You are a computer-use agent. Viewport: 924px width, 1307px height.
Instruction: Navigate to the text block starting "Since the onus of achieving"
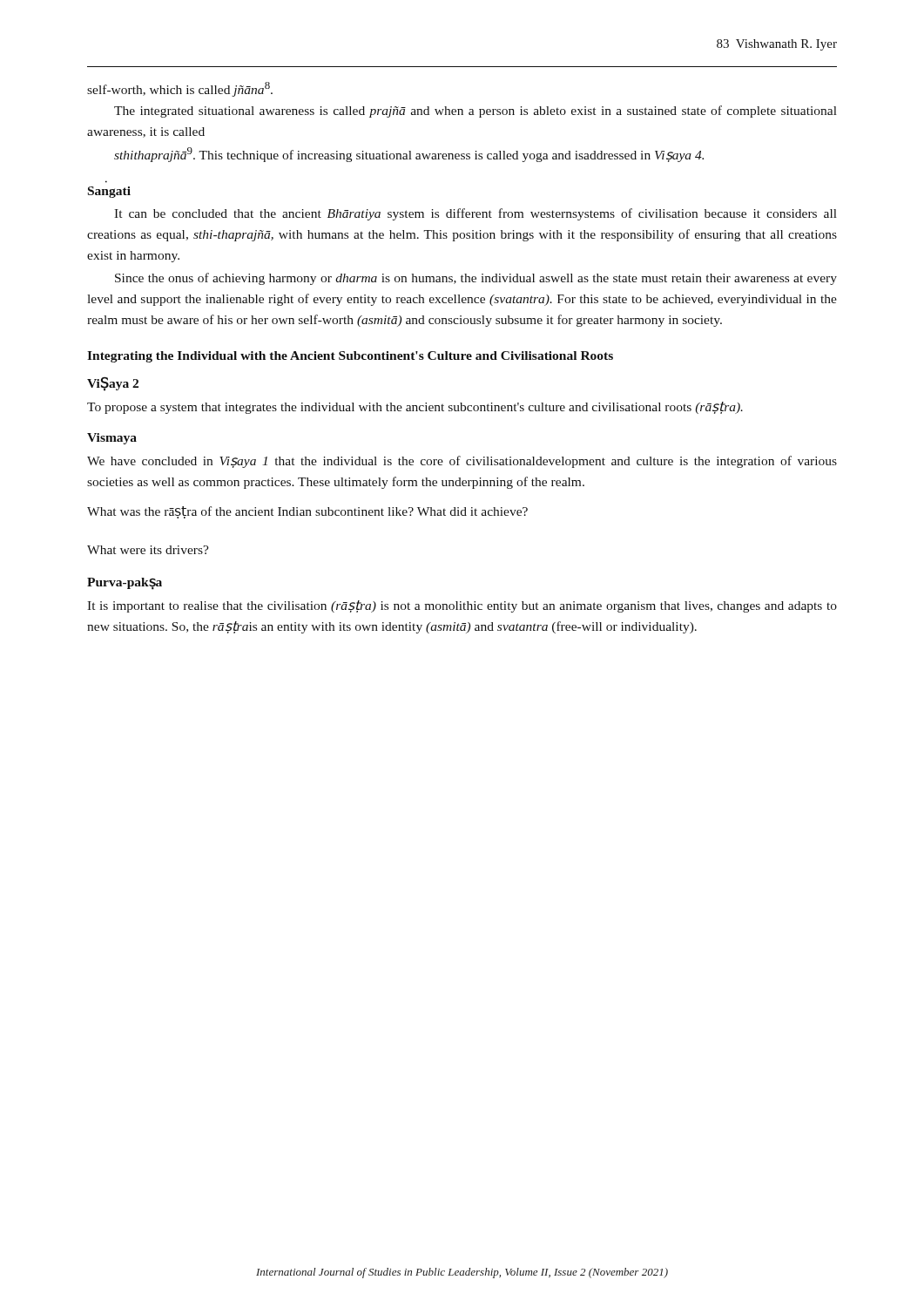(462, 298)
